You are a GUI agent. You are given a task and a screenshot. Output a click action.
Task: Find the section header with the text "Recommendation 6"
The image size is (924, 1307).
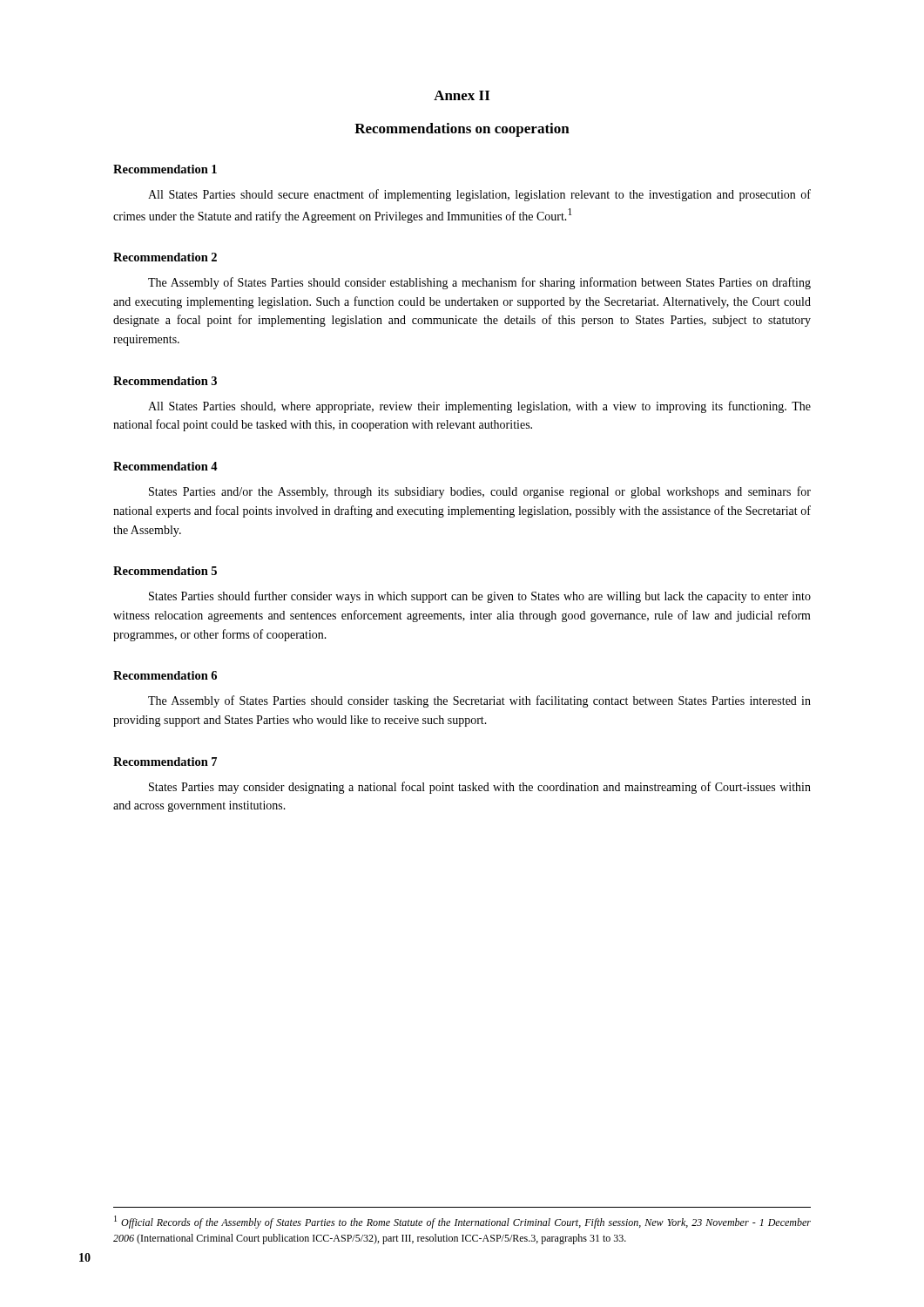click(x=165, y=676)
